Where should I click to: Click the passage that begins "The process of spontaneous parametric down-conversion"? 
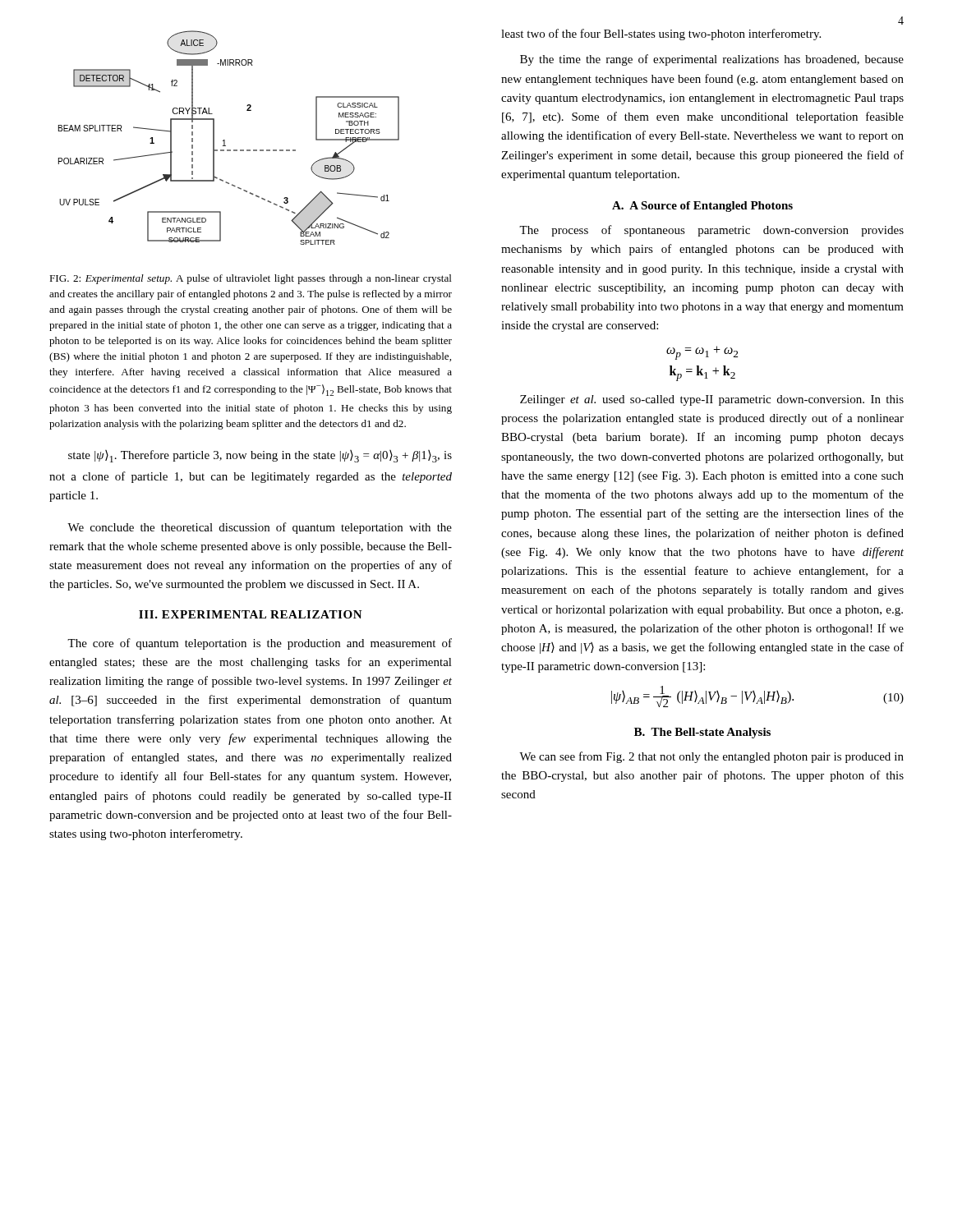702,278
